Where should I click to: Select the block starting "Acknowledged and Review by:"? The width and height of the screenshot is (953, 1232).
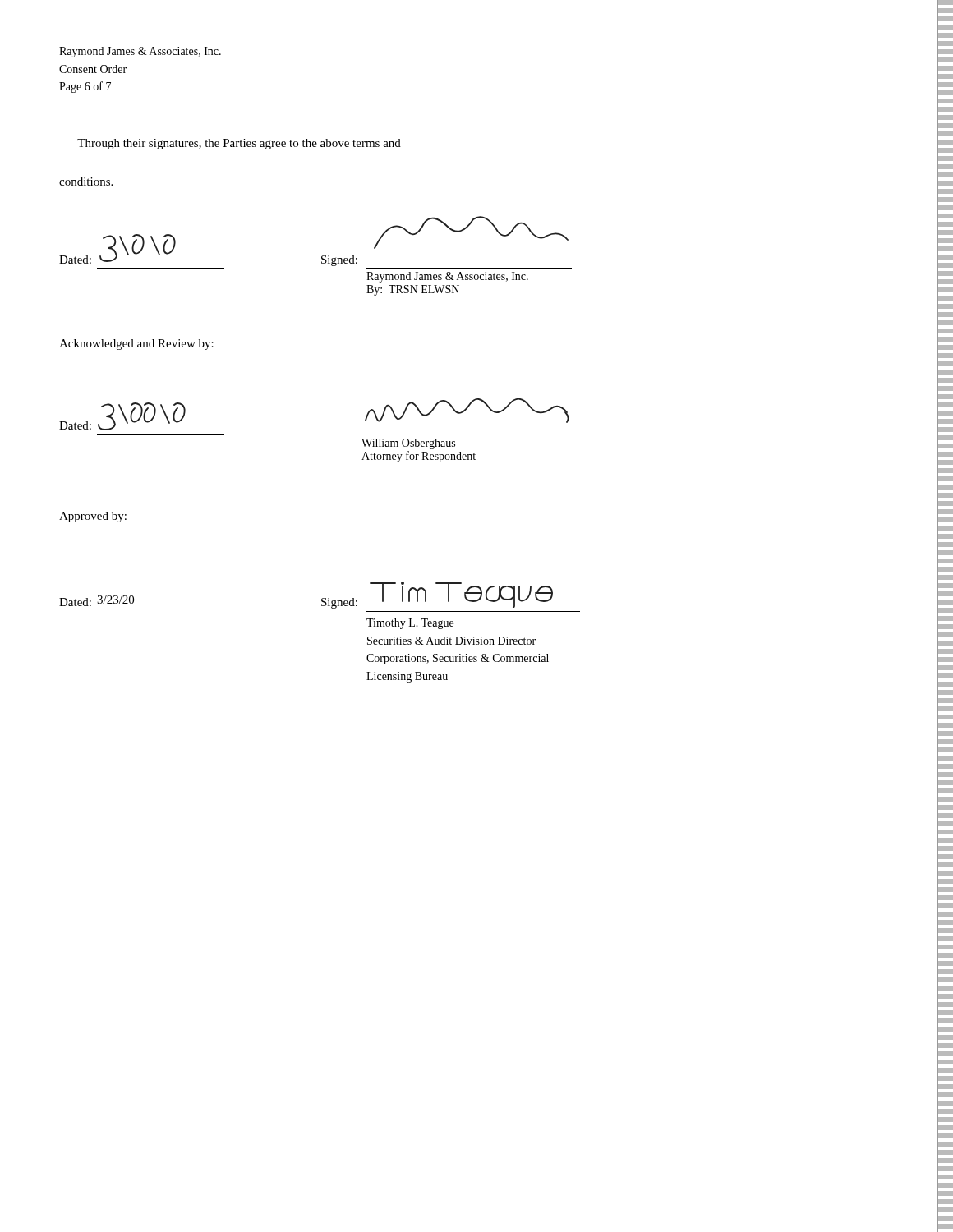click(x=137, y=343)
